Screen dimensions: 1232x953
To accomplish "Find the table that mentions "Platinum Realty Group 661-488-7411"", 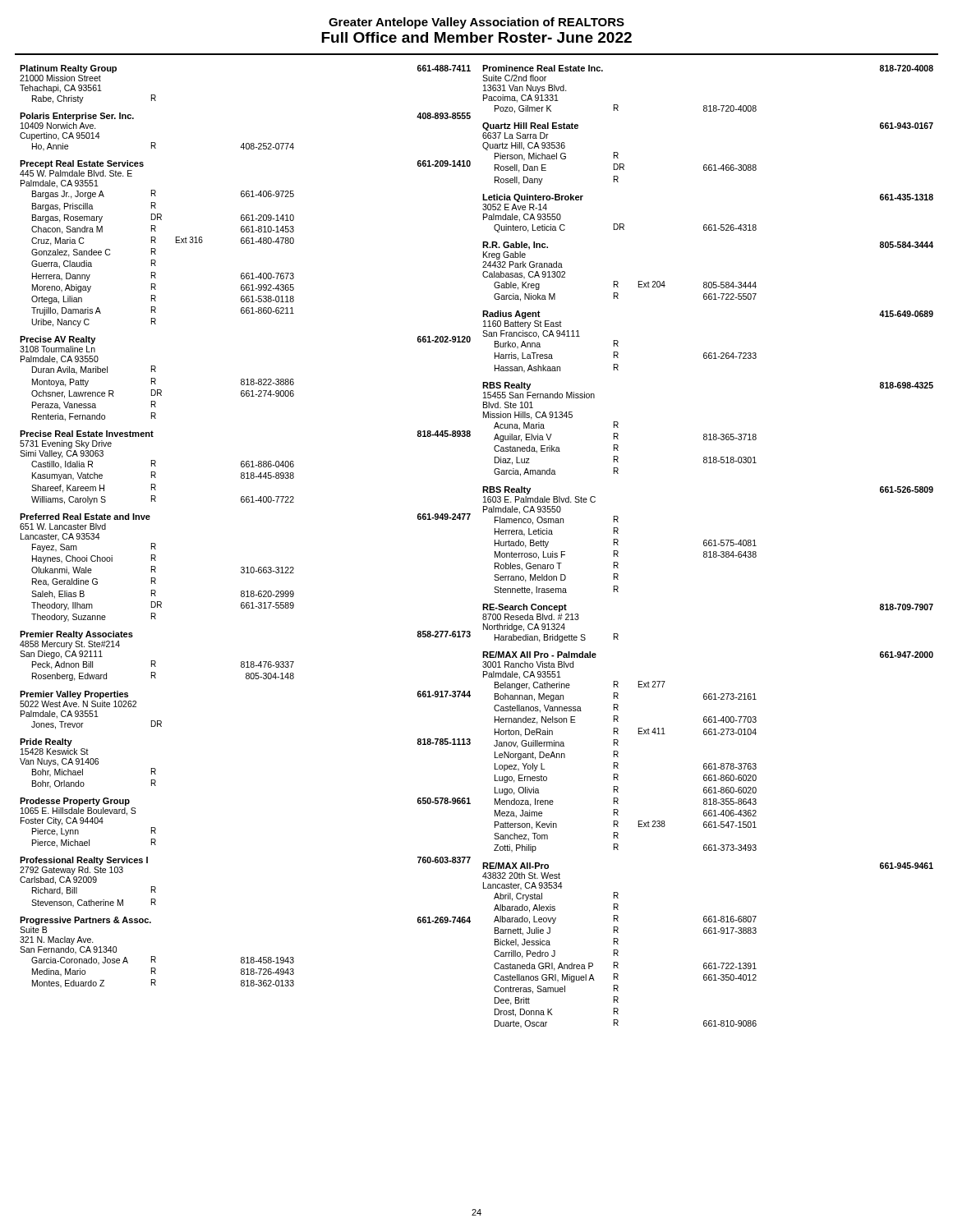I will [x=245, y=526].
